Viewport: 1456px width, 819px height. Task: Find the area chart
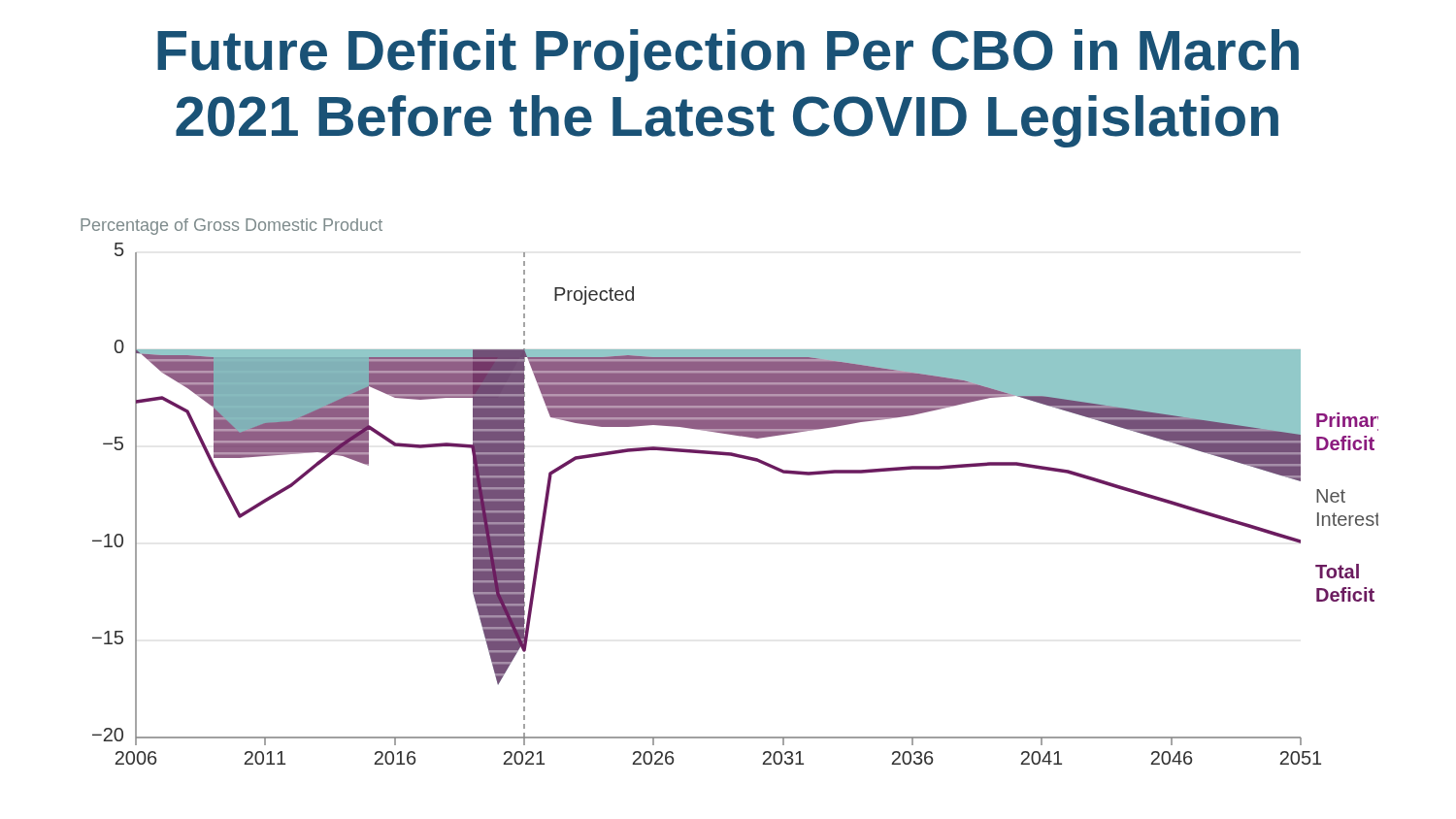coord(718,519)
